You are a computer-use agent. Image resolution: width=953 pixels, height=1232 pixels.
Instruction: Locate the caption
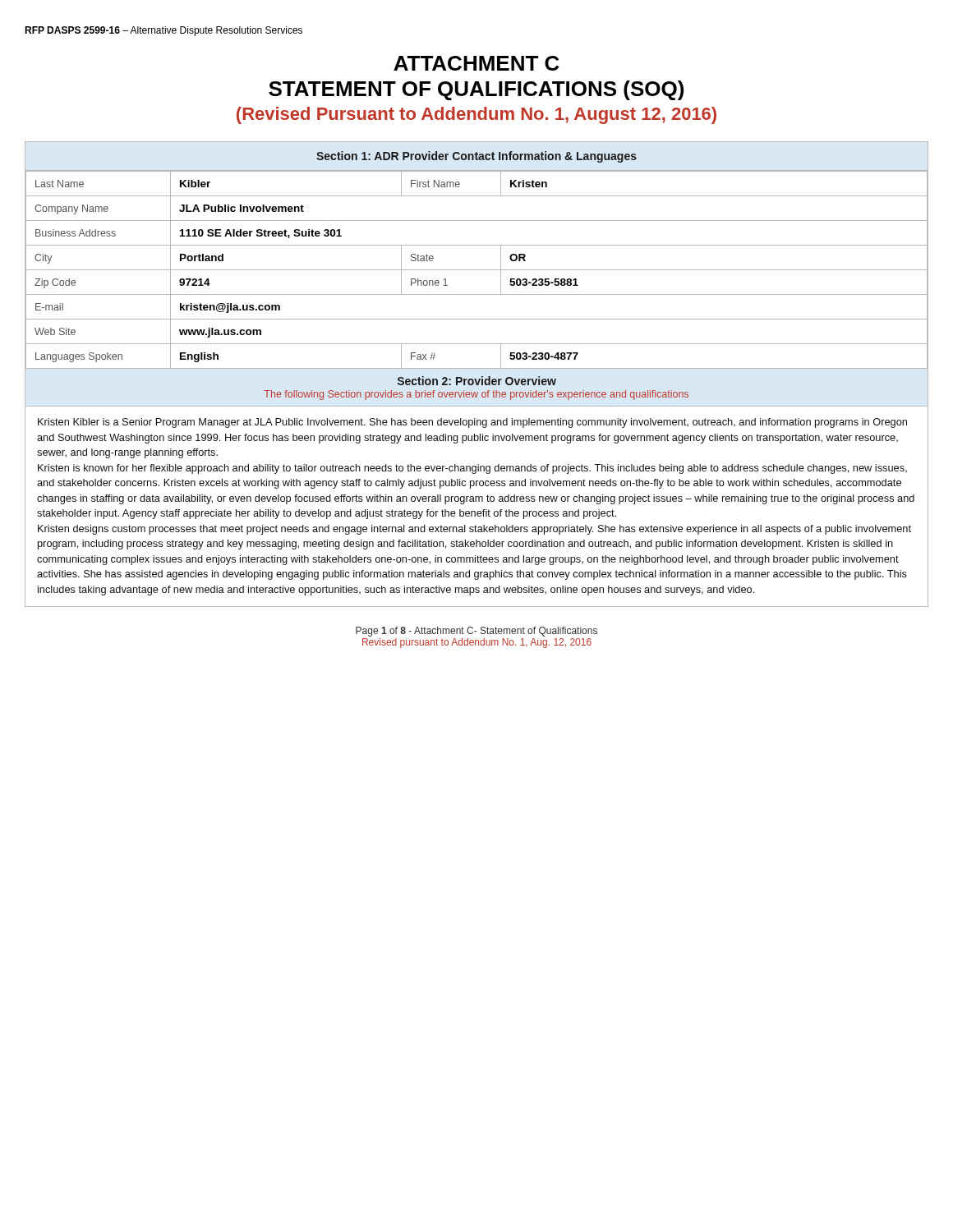(476, 396)
